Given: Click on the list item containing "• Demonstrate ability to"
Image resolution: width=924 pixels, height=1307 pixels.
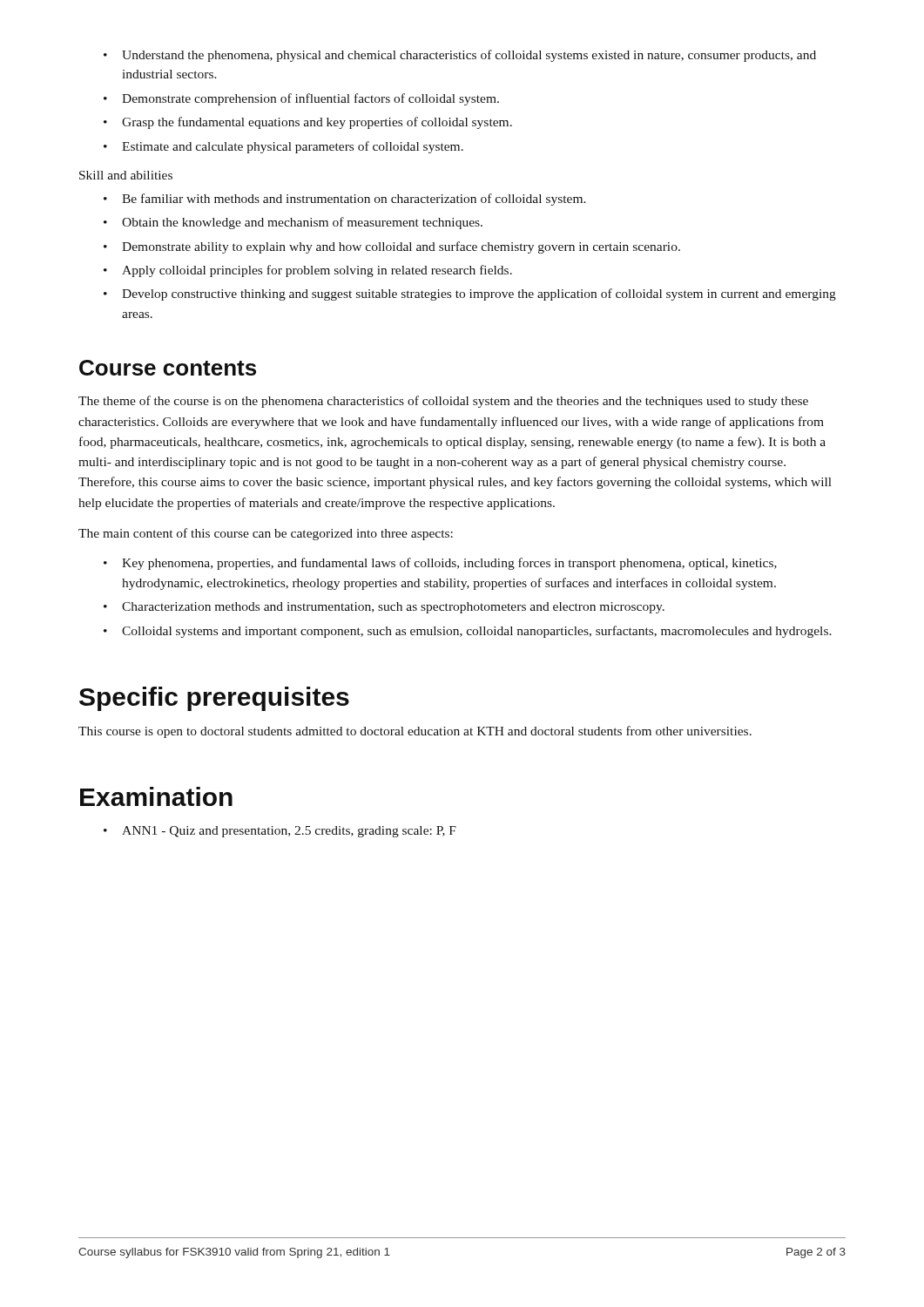Looking at the screenshot, I should 474,246.
